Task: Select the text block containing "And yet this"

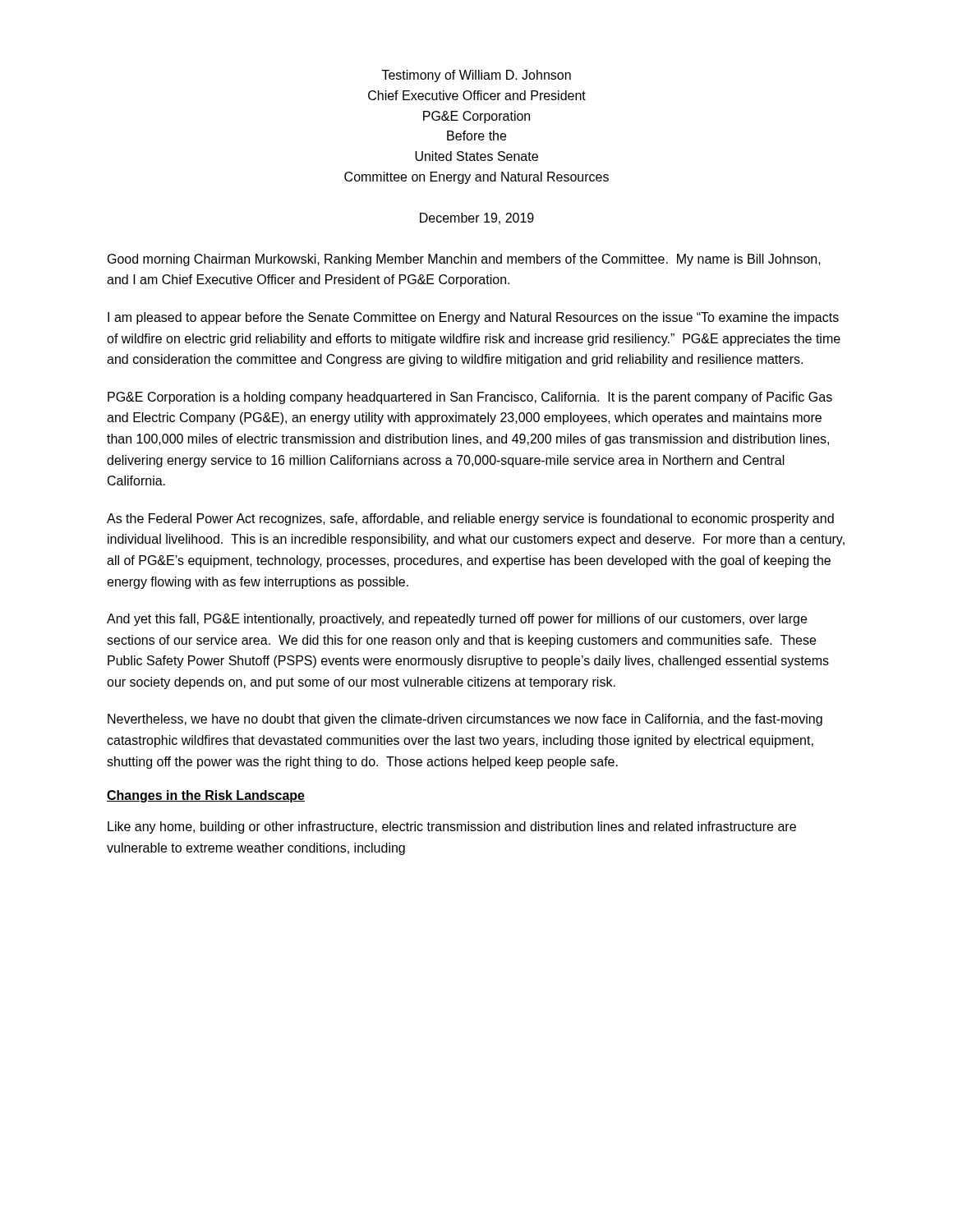Action: [x=468, y=650]
